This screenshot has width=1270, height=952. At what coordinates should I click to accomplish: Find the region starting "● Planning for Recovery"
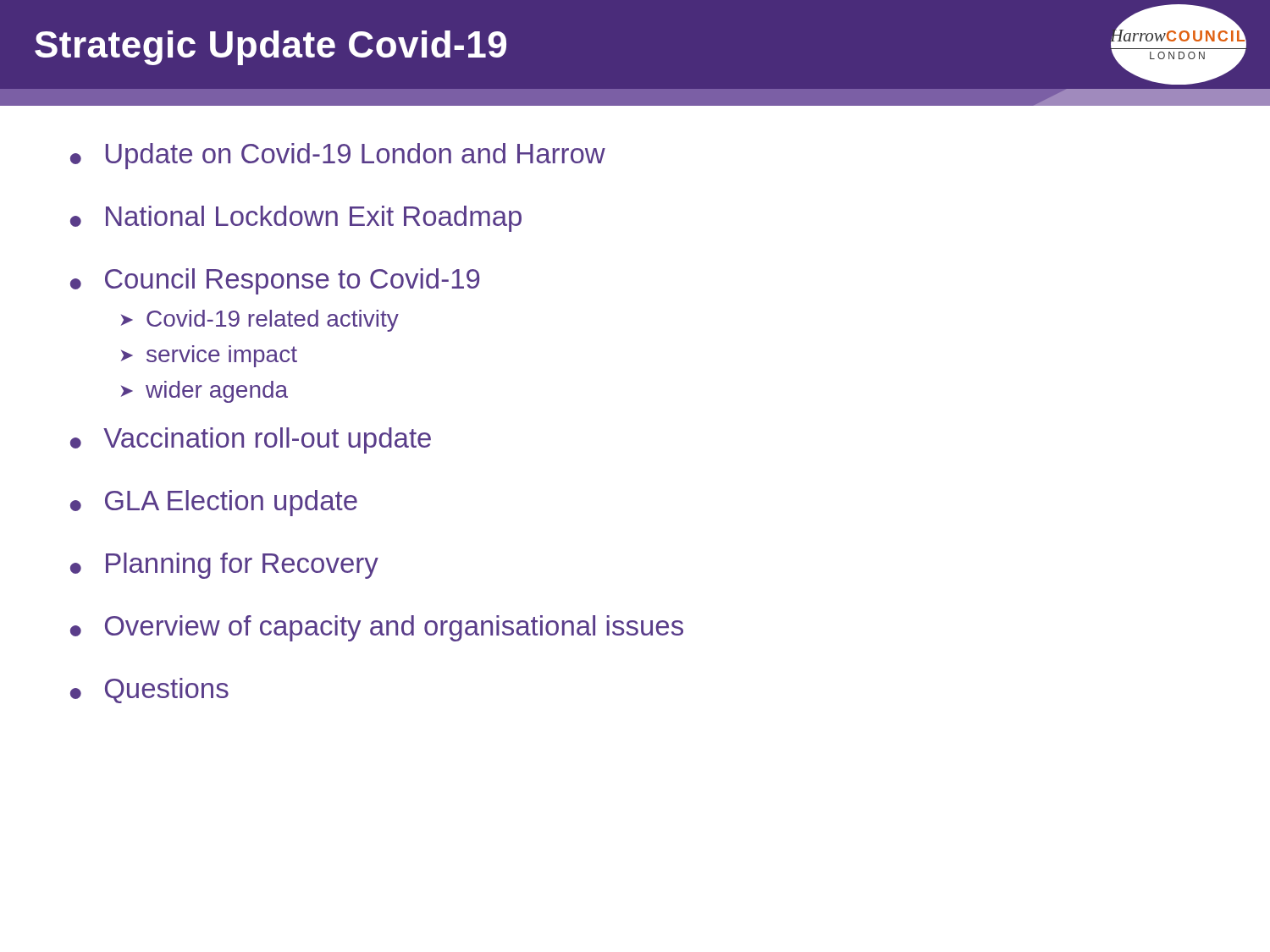click(x=223, y=564)
